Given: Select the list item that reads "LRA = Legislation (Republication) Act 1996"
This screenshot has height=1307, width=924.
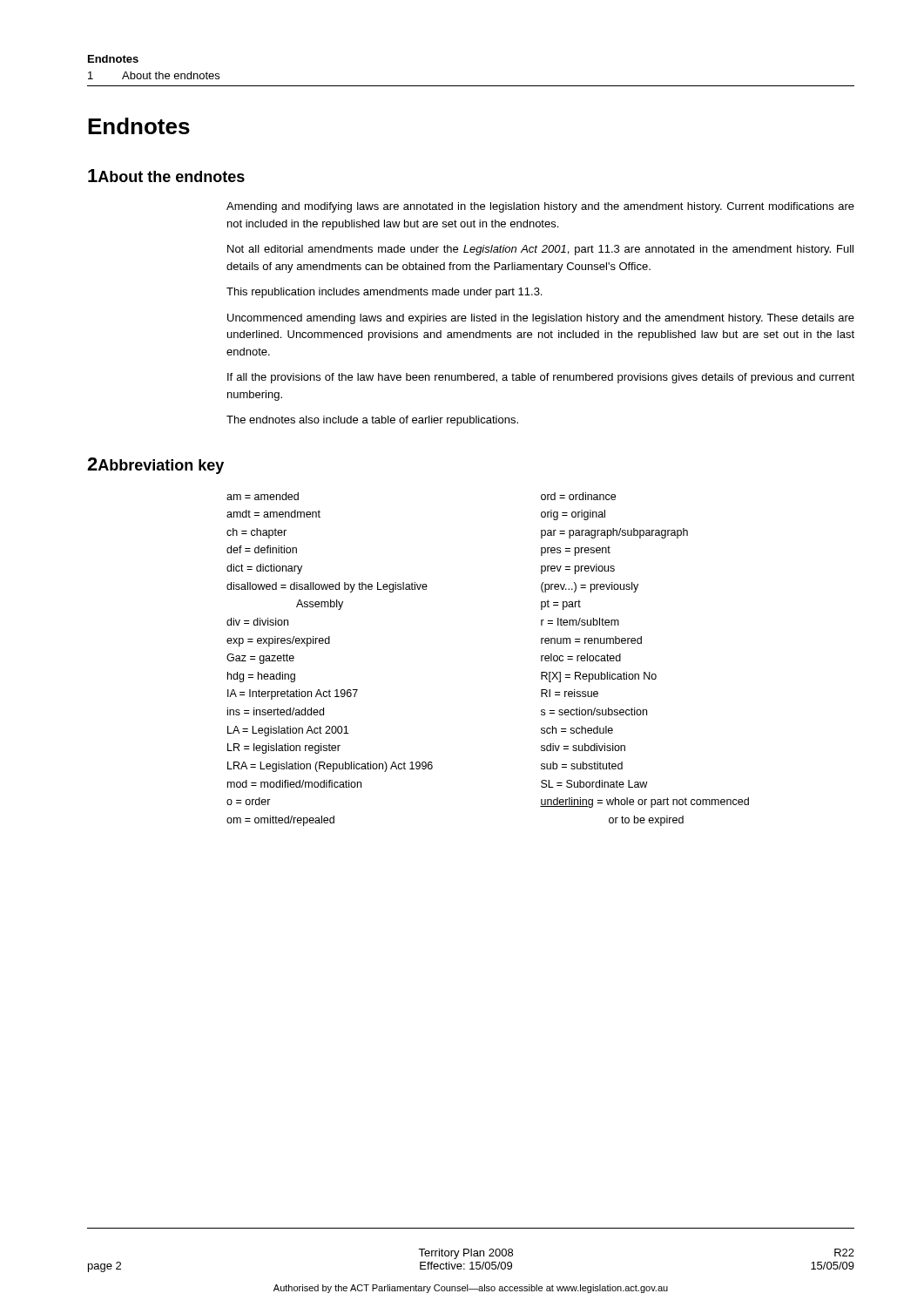Looking at the screenshot, I should coord(330,766).
